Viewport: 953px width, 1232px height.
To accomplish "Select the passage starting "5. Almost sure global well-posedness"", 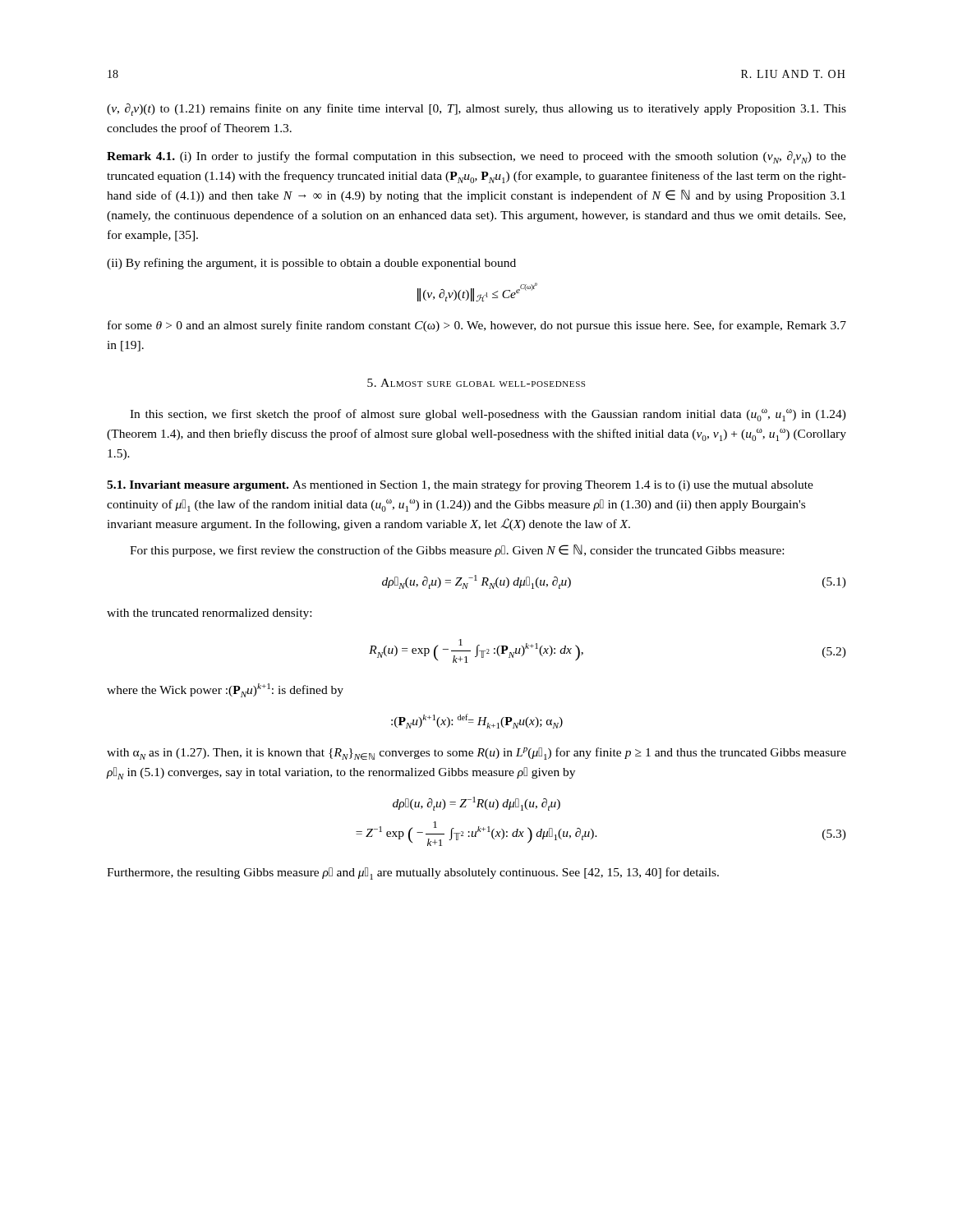I will pyautogui.click(x=476, y=382).
